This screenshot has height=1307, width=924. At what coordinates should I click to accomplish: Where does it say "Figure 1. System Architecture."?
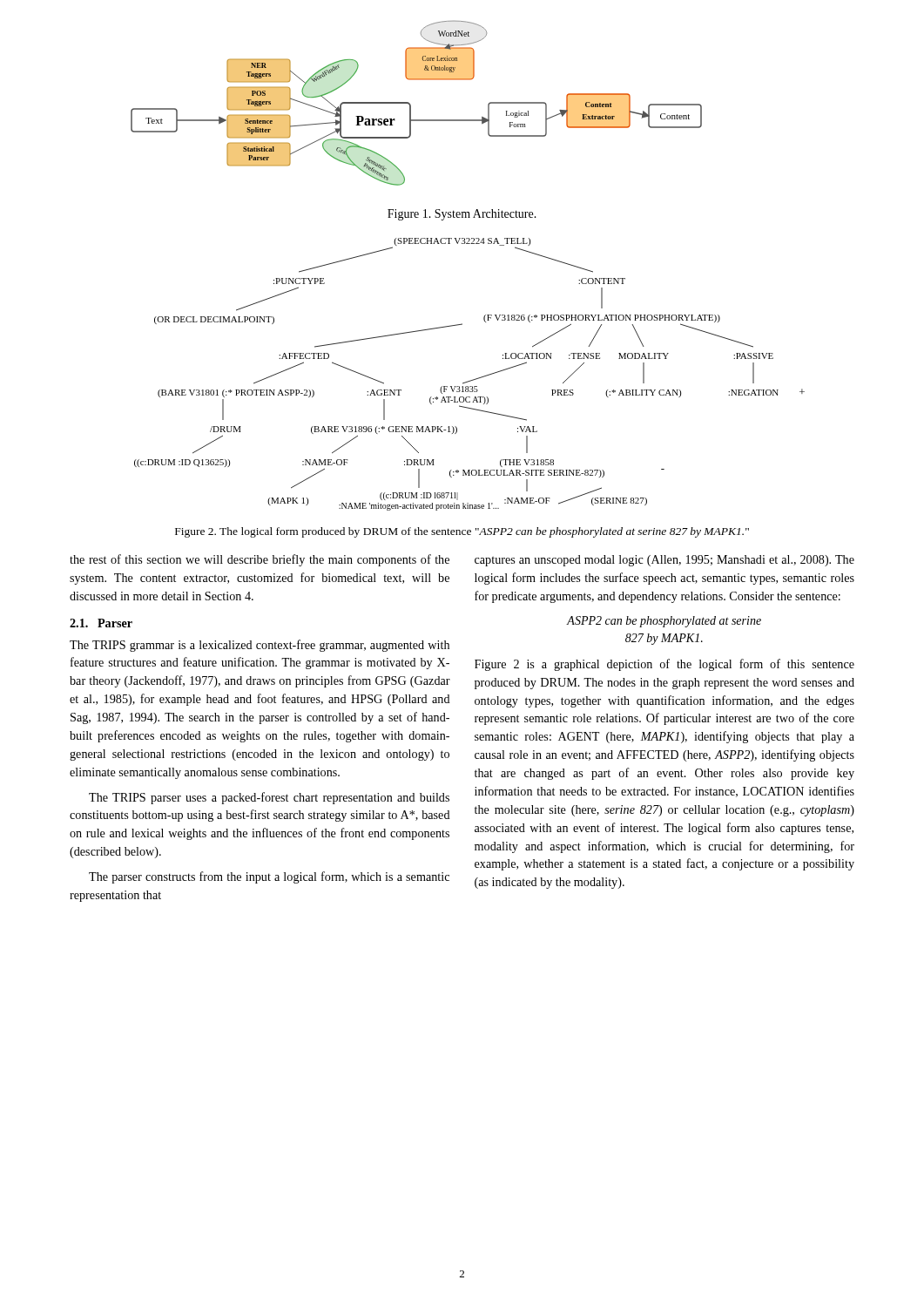point(462,214)
